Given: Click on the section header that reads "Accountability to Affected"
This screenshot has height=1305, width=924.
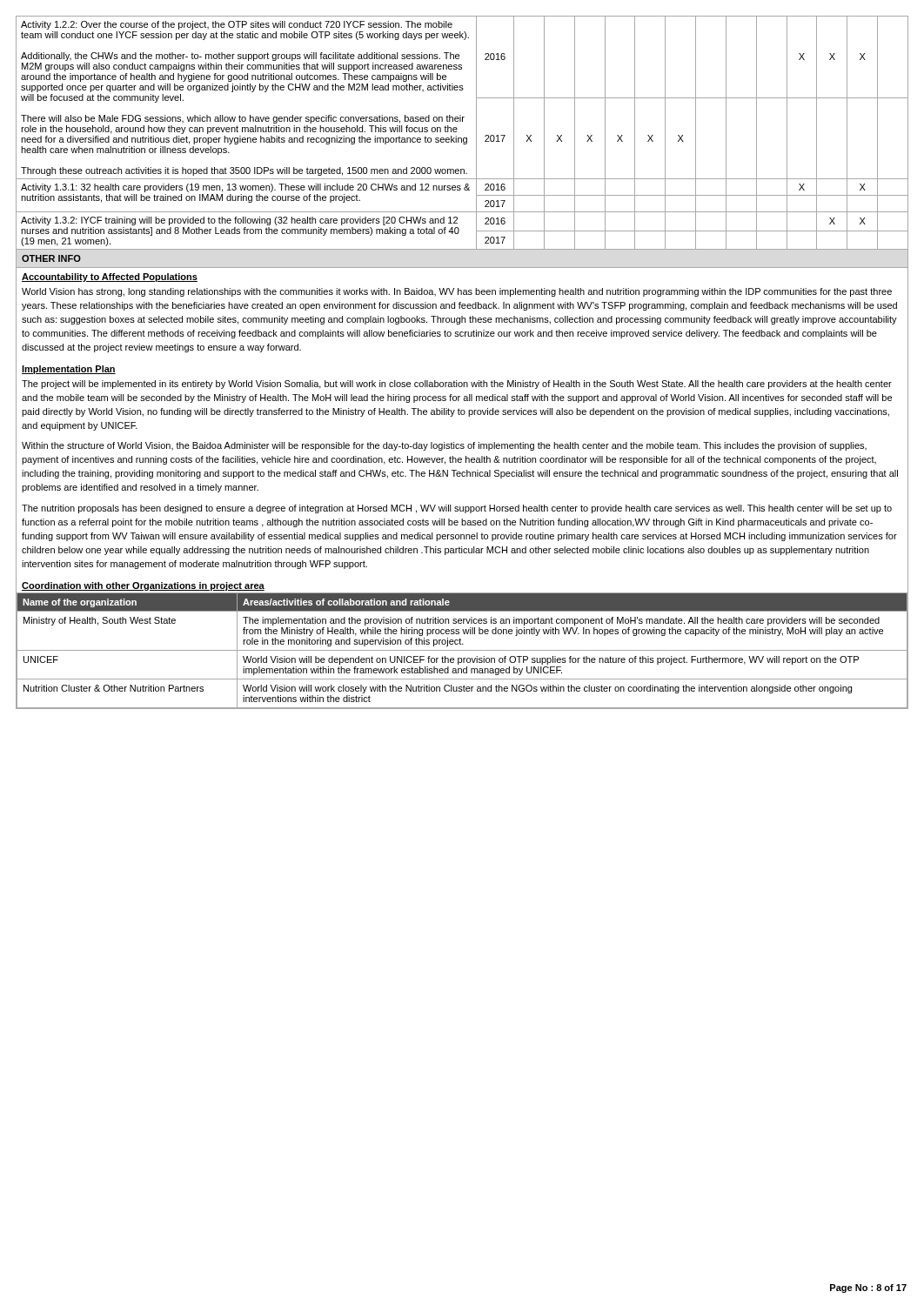Looking at the screenshot, I should point(110,277).
